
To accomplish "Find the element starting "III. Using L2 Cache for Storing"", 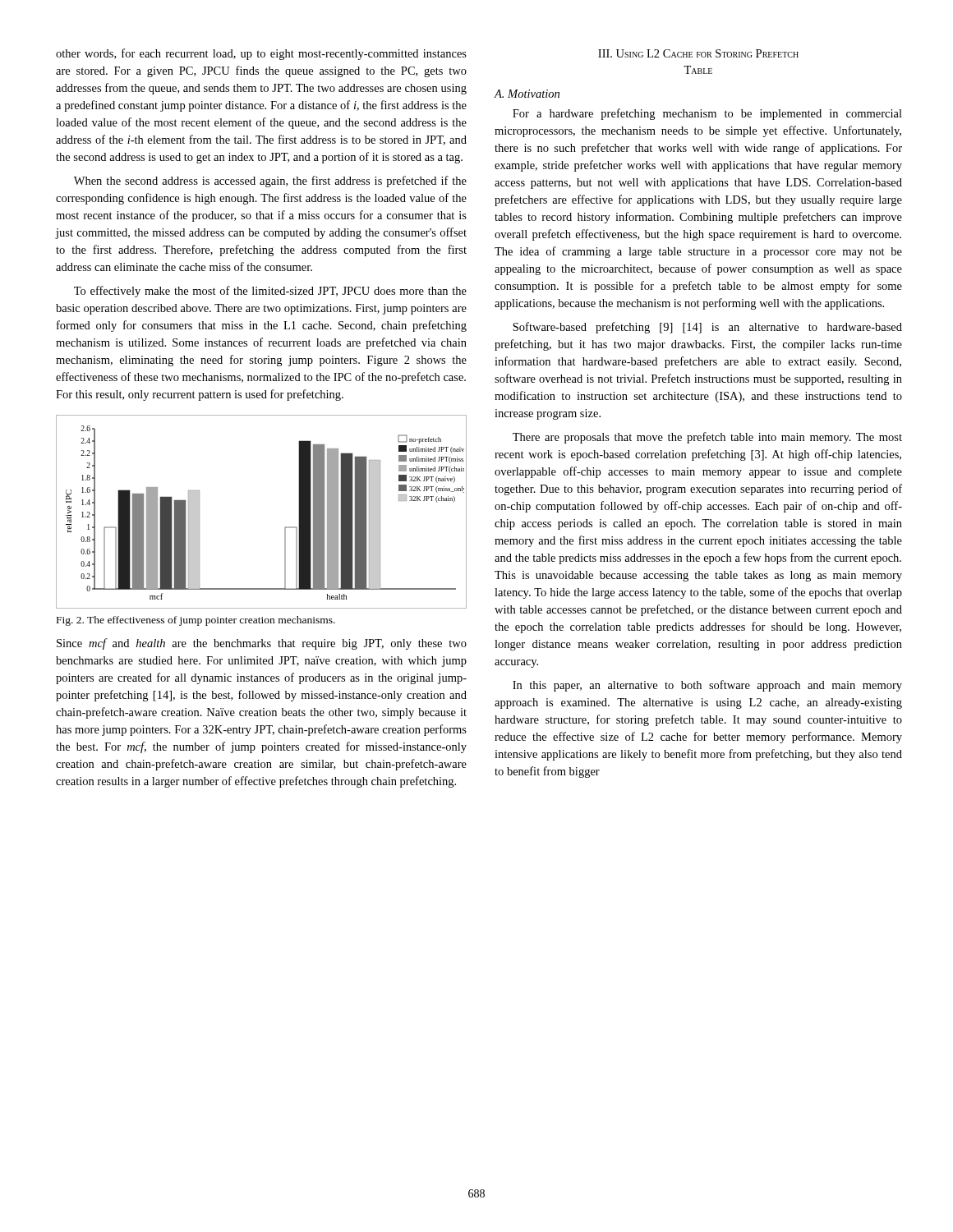I will (x=698, y=62).
